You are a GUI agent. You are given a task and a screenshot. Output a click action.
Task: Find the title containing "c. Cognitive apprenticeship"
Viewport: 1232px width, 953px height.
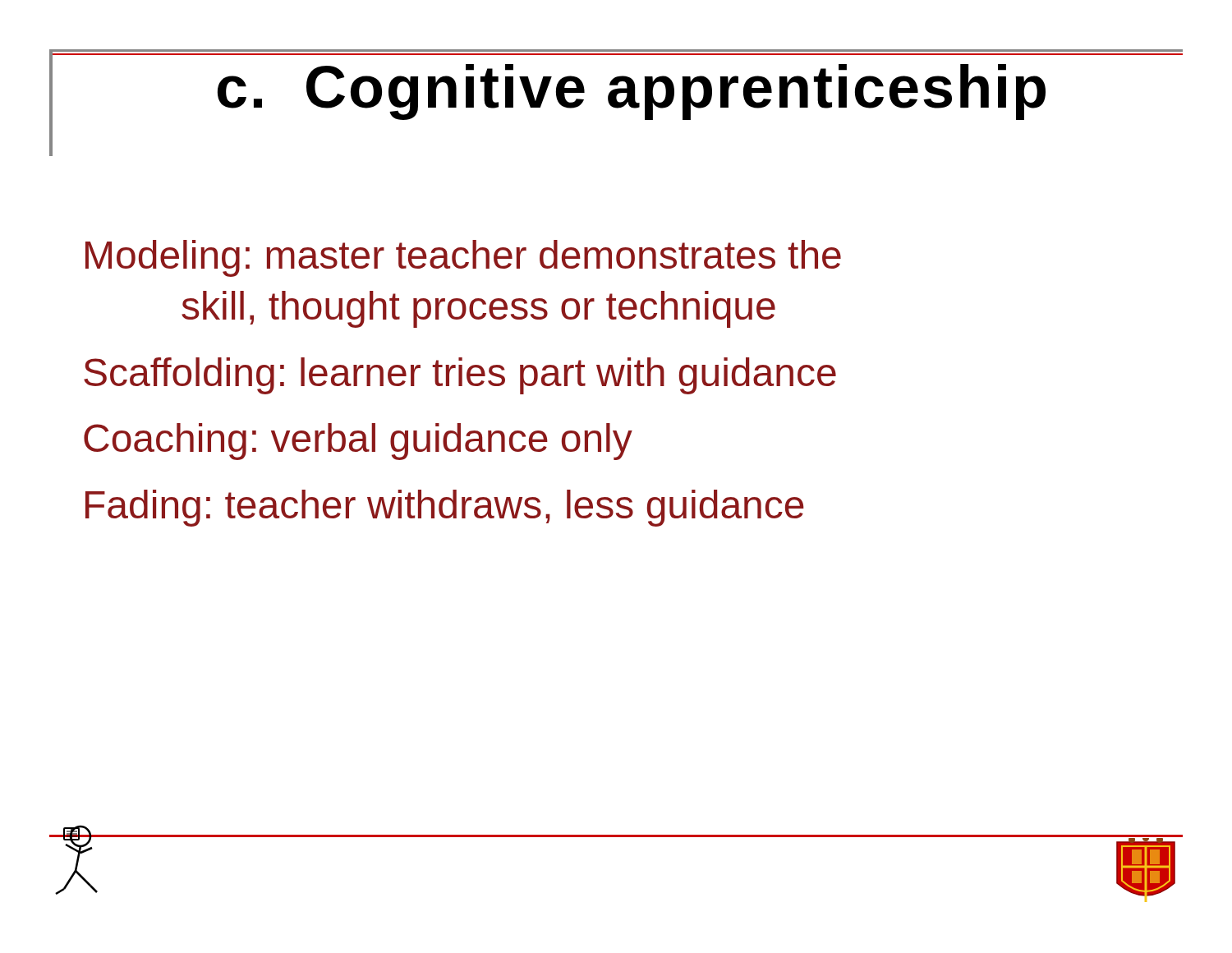[x=632, y=87]
